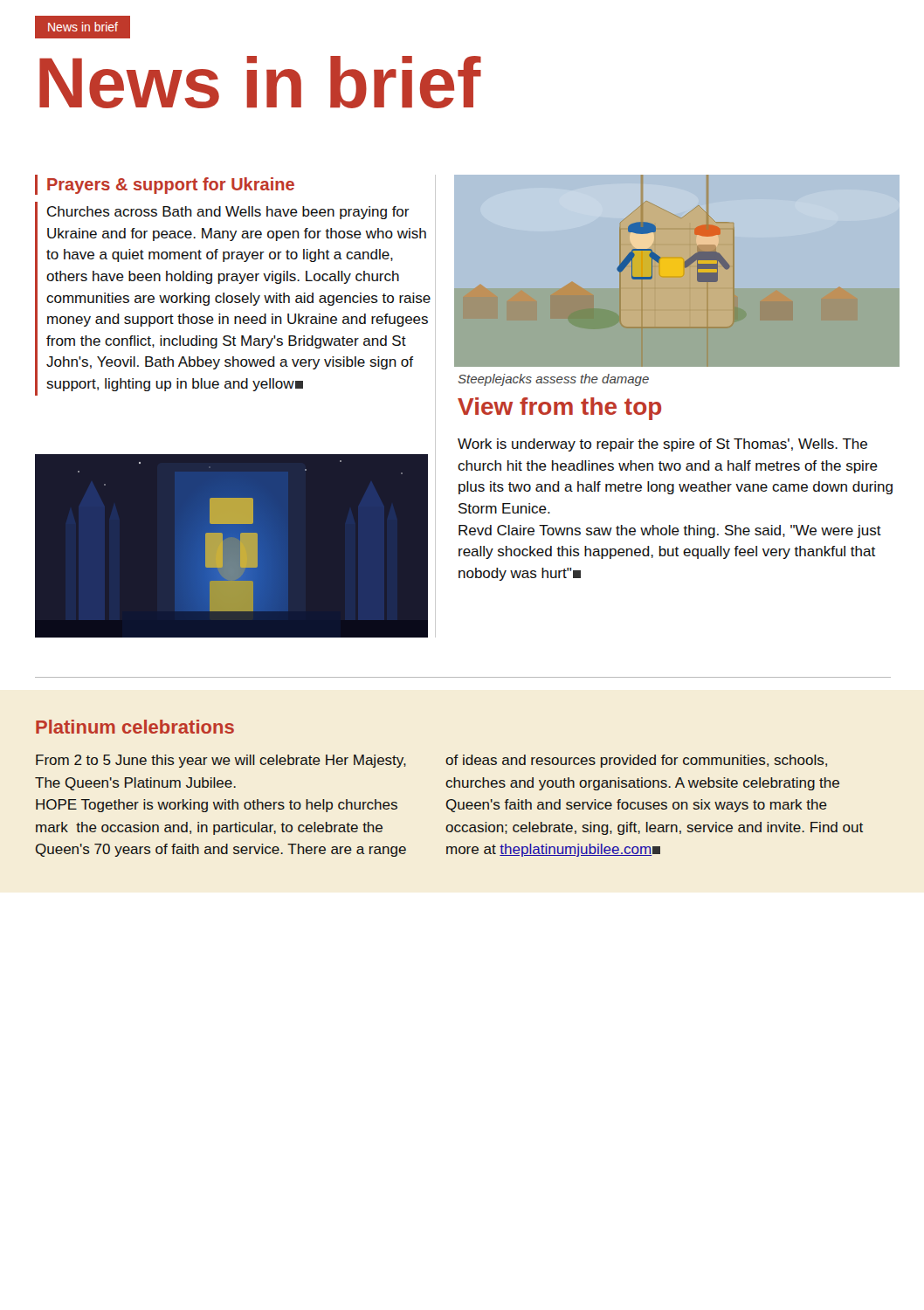
Task: Select the text starting "View from the"
Action: point(560,407)
